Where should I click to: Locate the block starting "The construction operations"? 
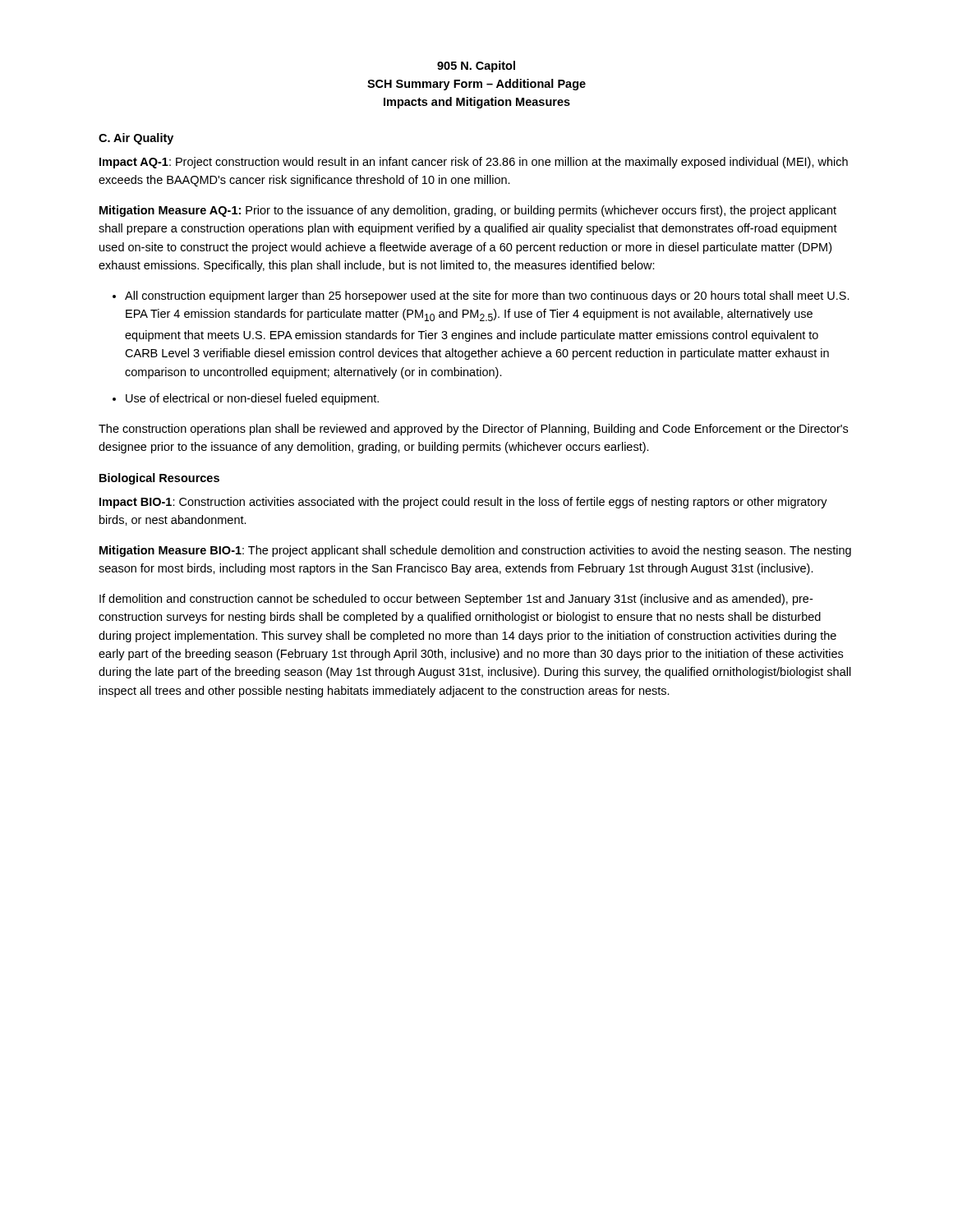(x=473, y=438)
